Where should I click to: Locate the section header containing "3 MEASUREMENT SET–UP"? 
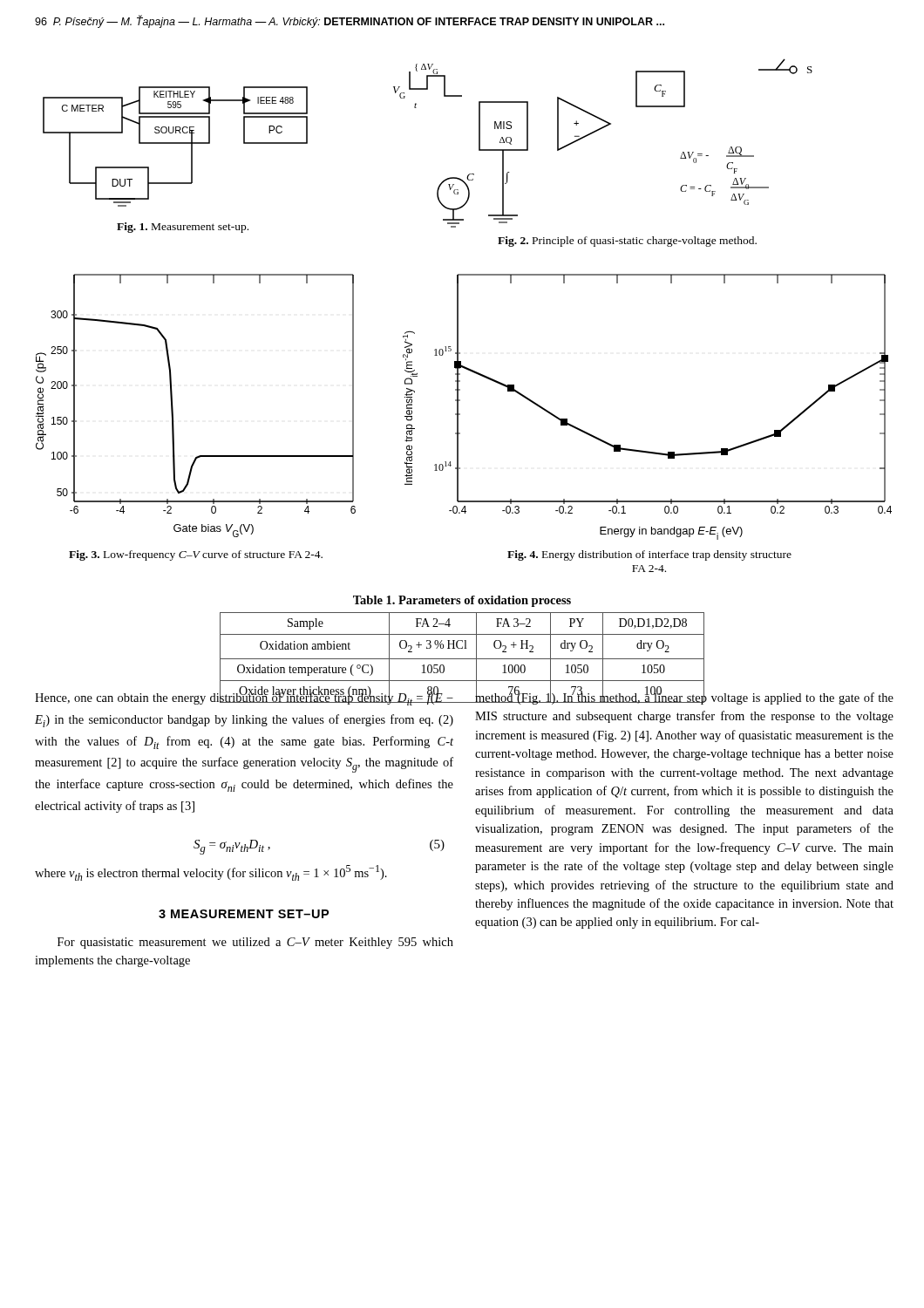244,914
